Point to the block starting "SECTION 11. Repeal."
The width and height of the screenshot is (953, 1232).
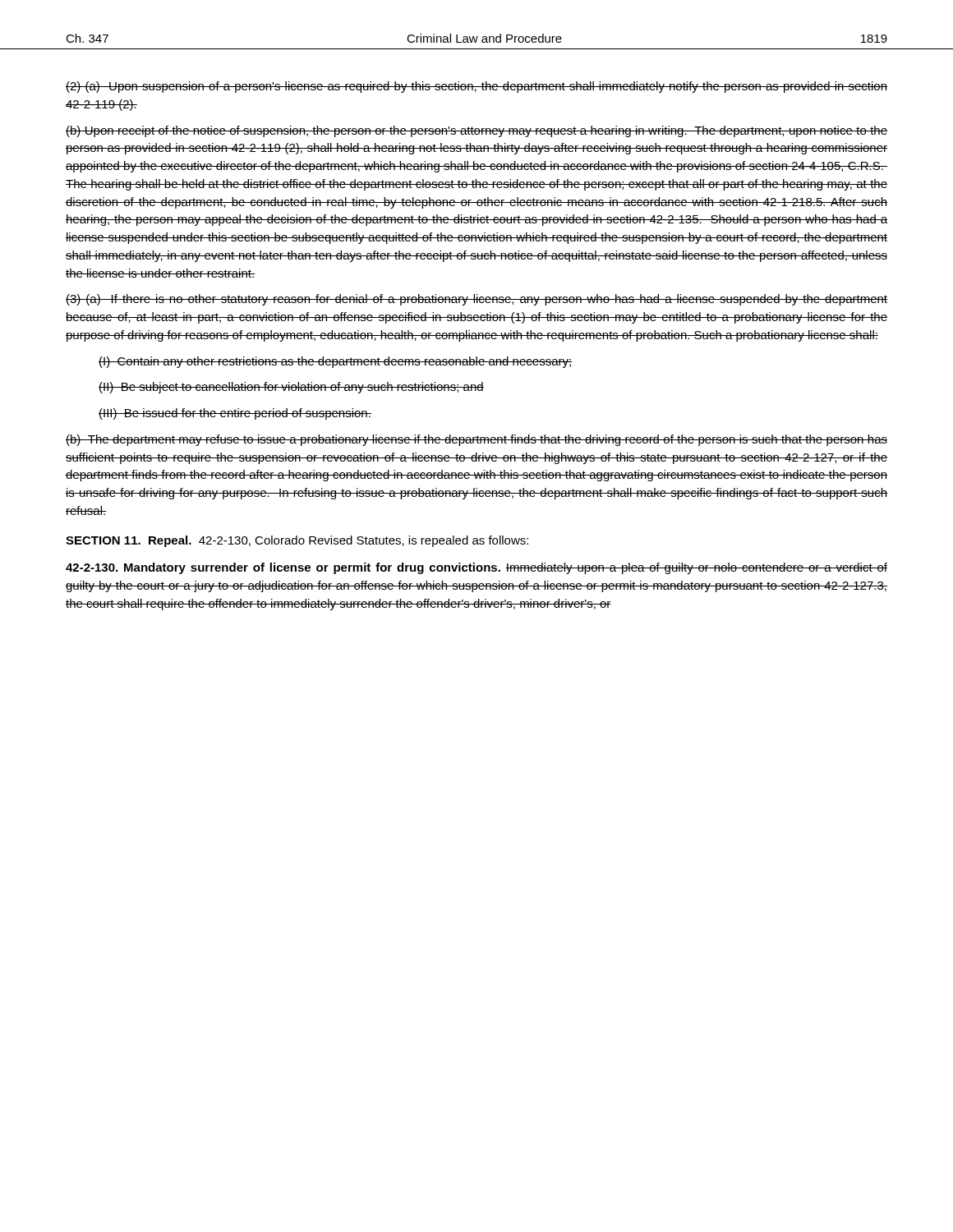tap(298, 540)
